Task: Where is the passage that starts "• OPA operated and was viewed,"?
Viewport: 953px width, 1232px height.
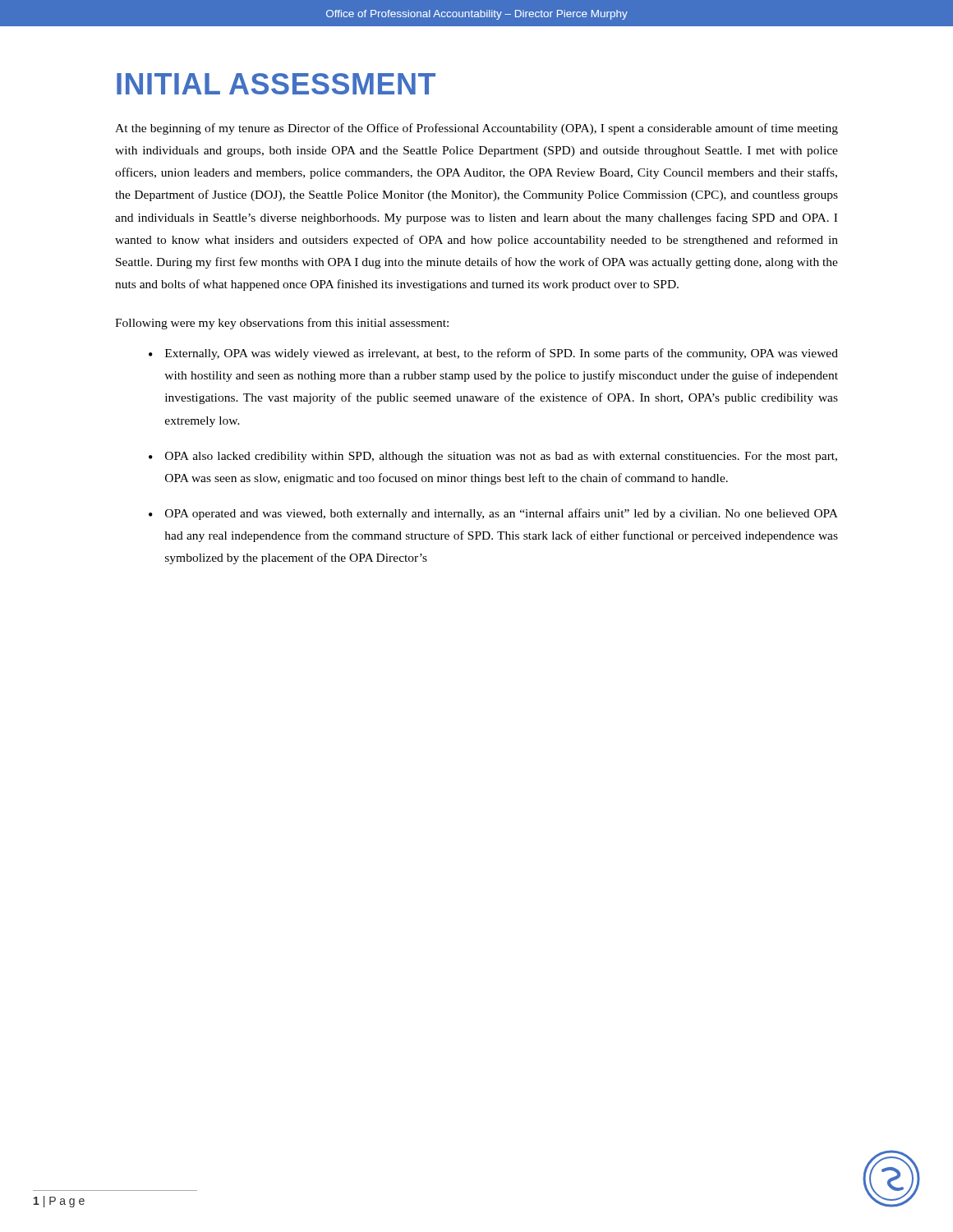Action: coord(493,535)
